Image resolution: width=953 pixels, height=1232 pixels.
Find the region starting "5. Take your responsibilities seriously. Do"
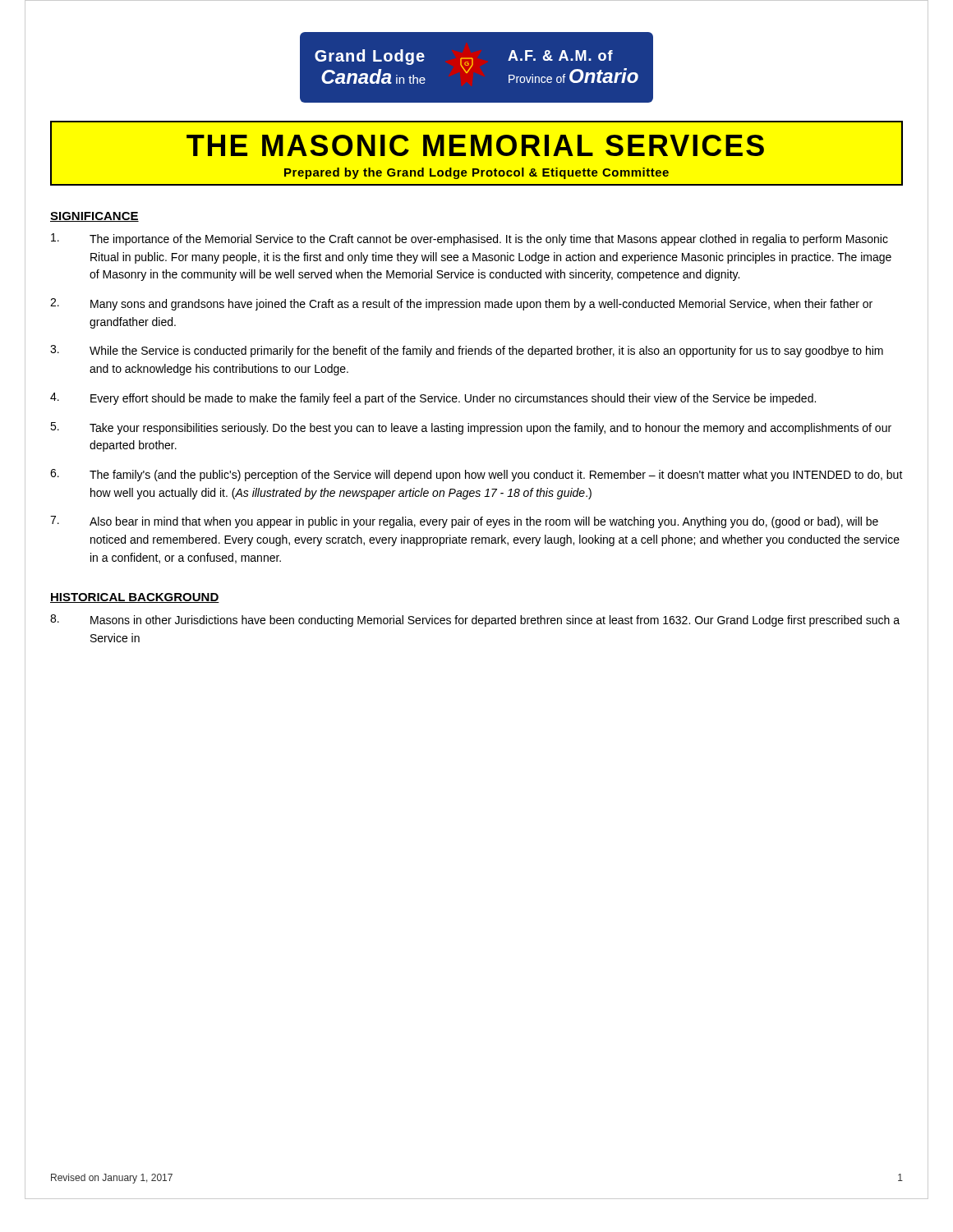click(476, 437)
